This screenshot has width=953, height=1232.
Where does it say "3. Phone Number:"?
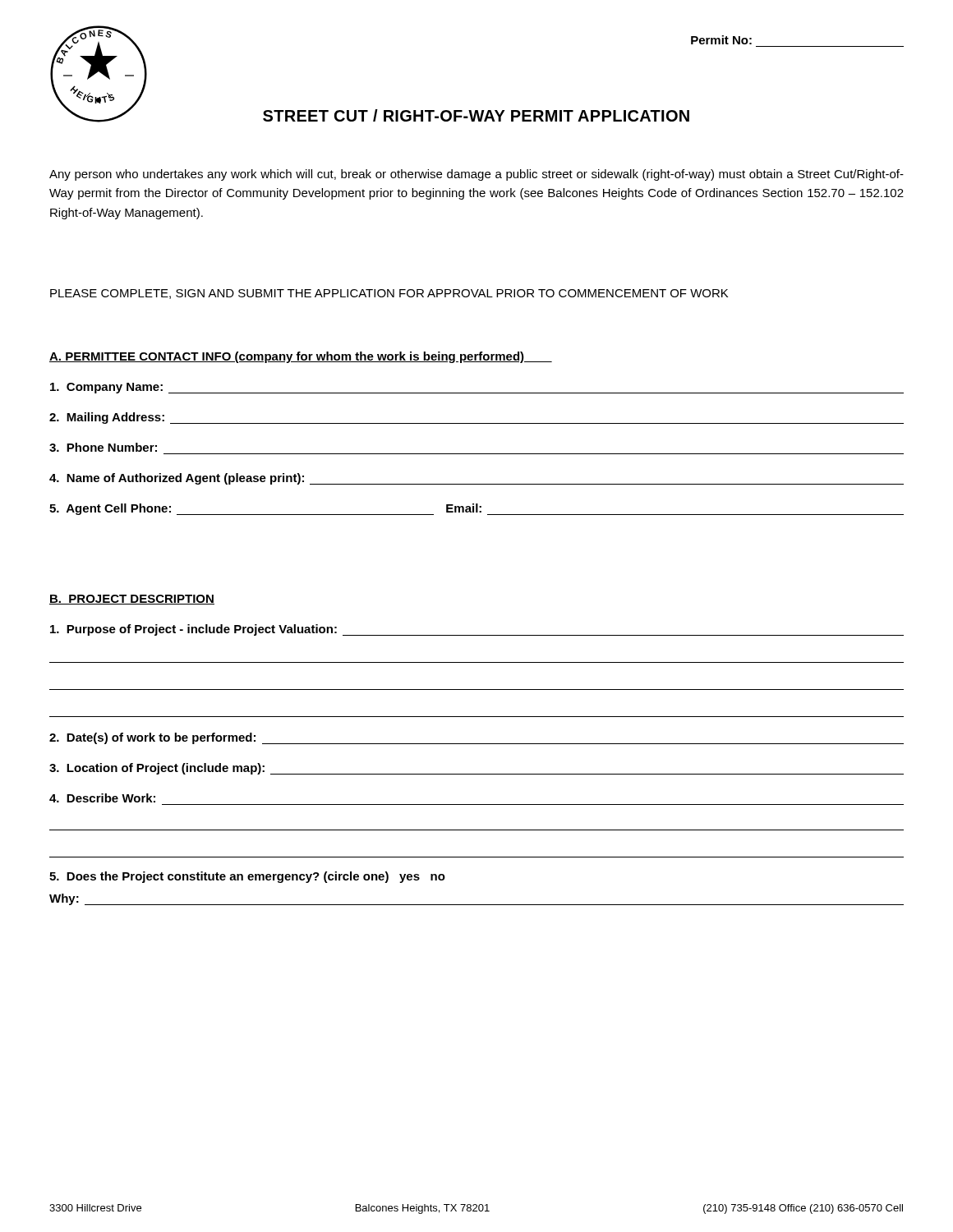[476, 446]
